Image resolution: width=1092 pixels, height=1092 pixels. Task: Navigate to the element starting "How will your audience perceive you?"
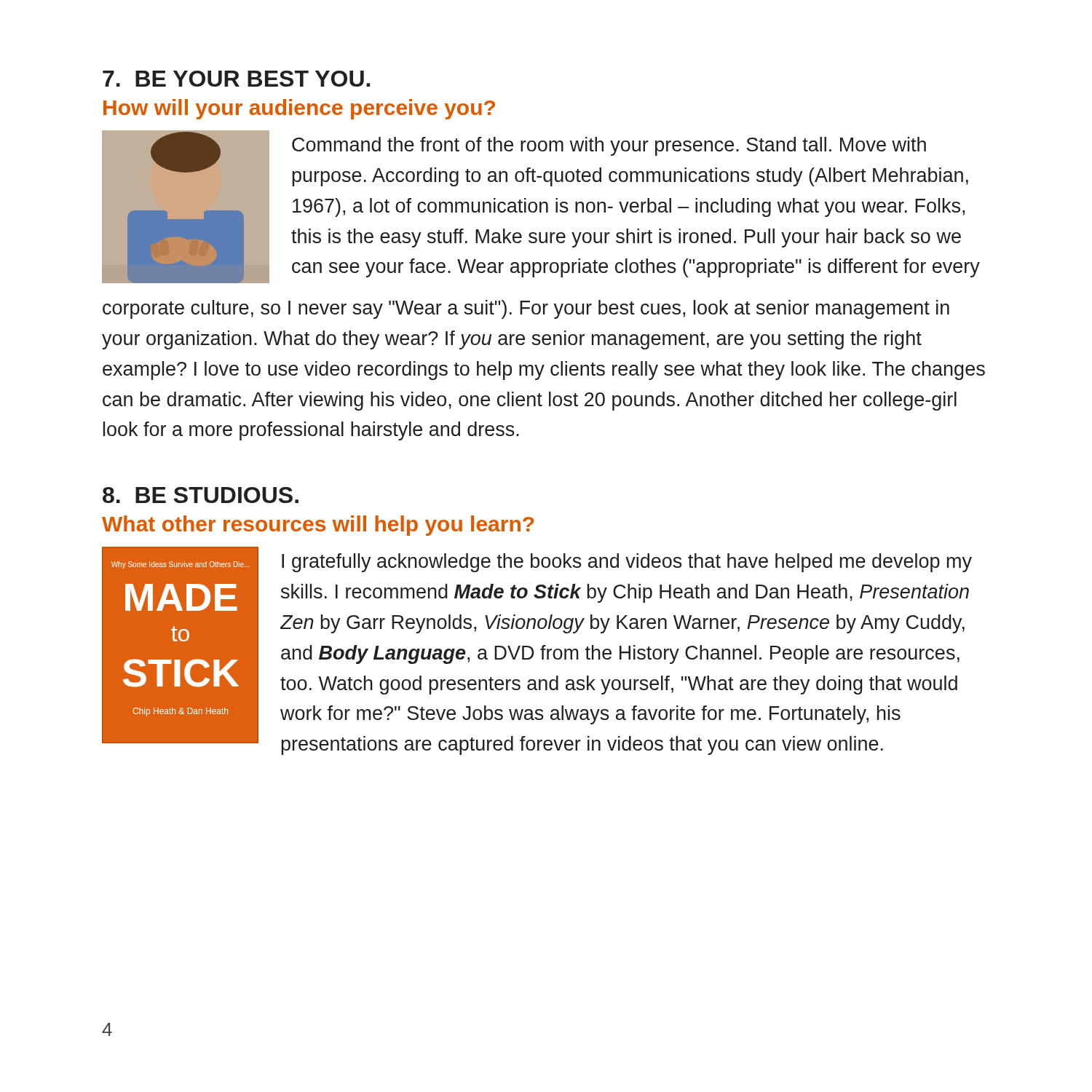(299, 107)
